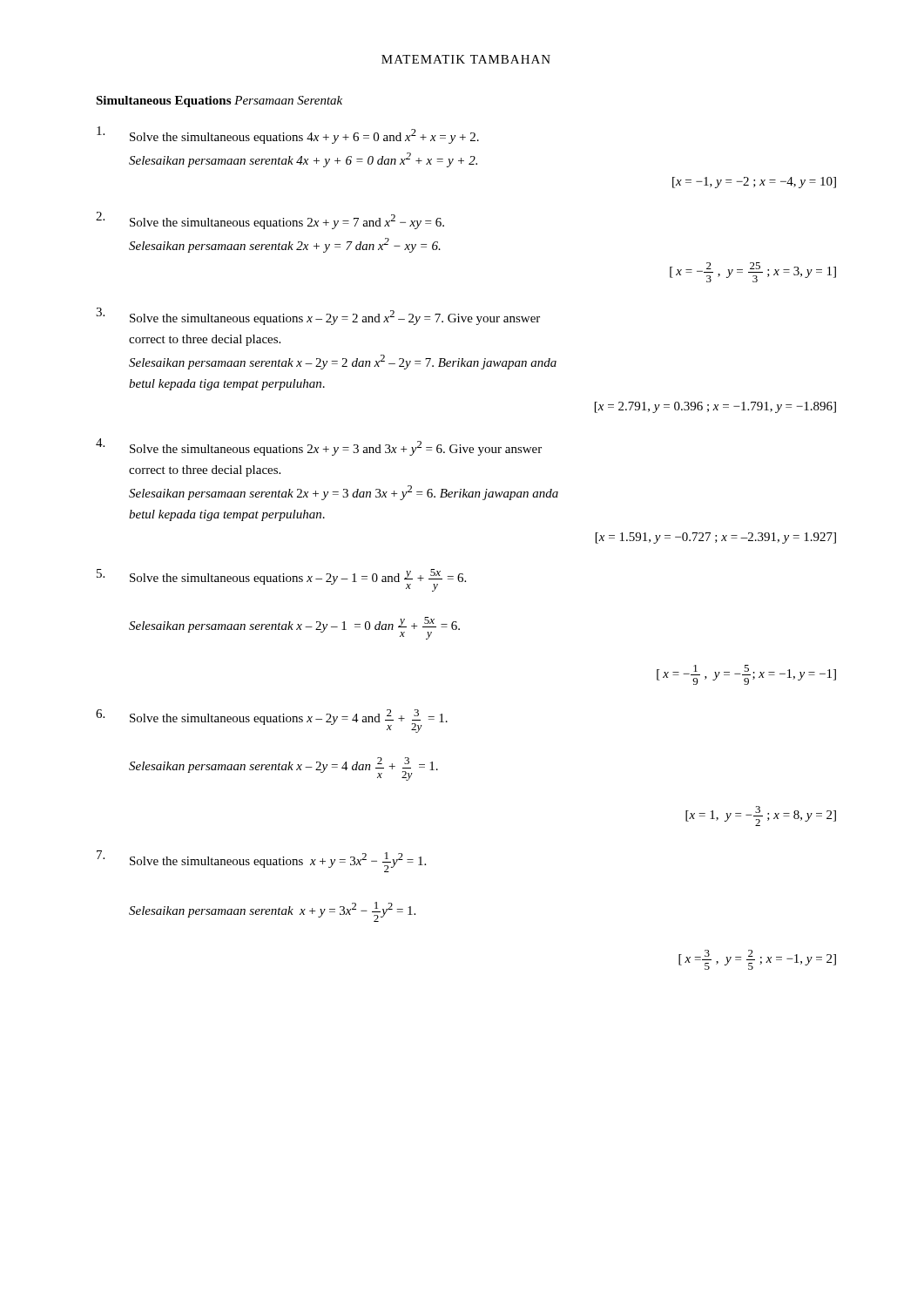Point to the element starting "Solve the simultaneous"
This screenshot has width=924, height=1307.
pos(466,158)
